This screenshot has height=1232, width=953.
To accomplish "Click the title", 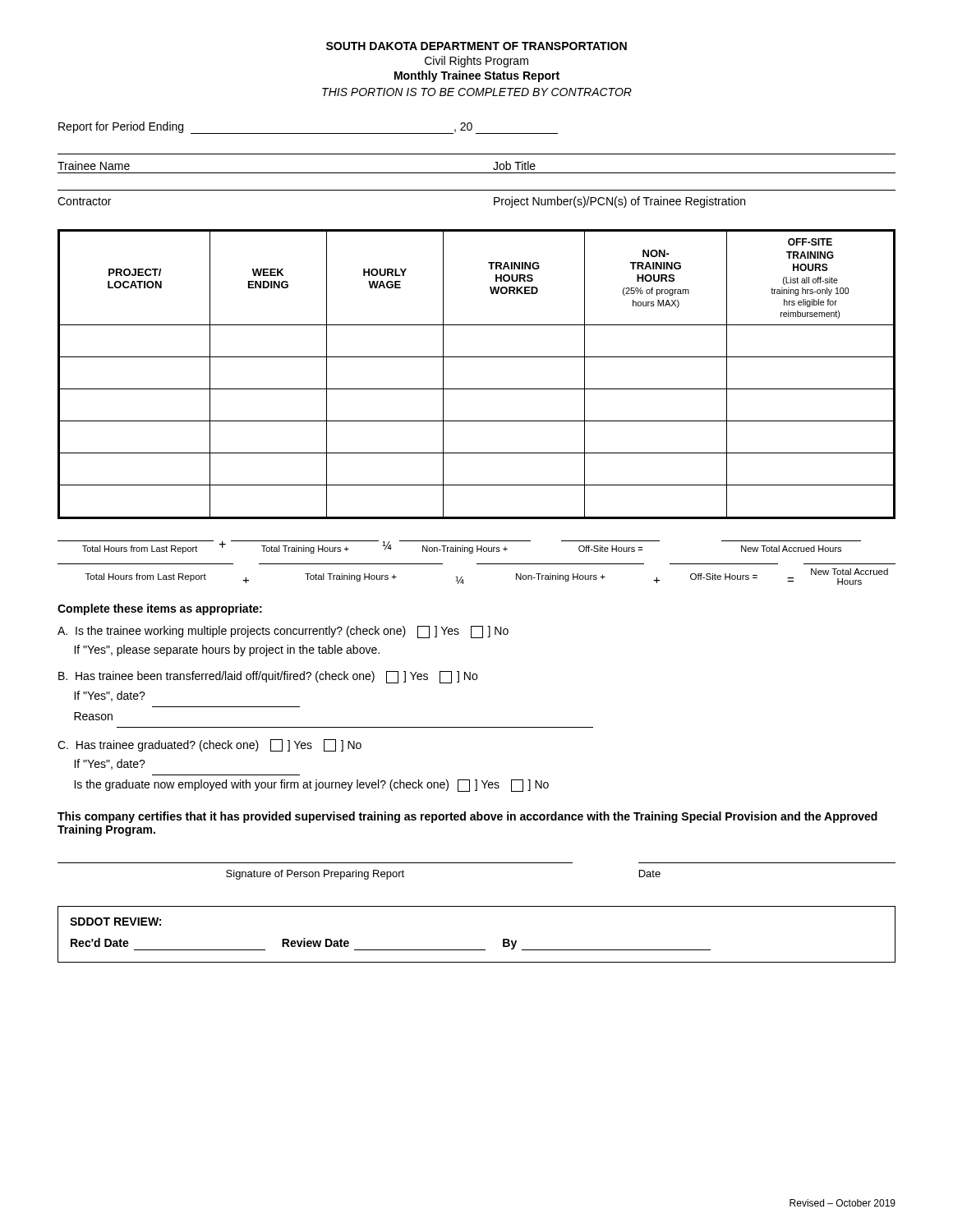I will tap(476, 46).
